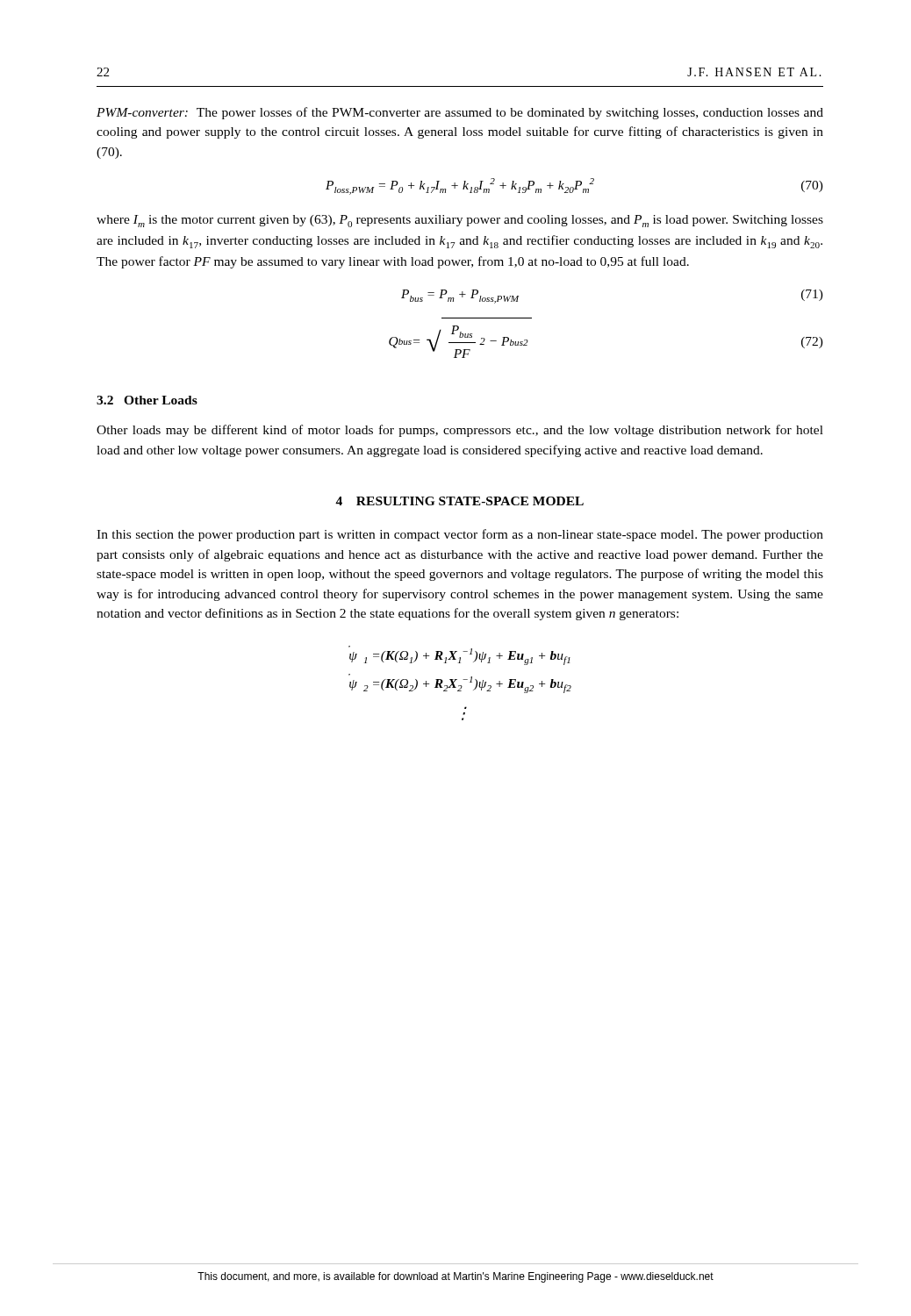Find the text starting "PWM-converter: The power losses of"
Image resolution: width=911 pixels, height=1316 pixels.
[460, 131]
